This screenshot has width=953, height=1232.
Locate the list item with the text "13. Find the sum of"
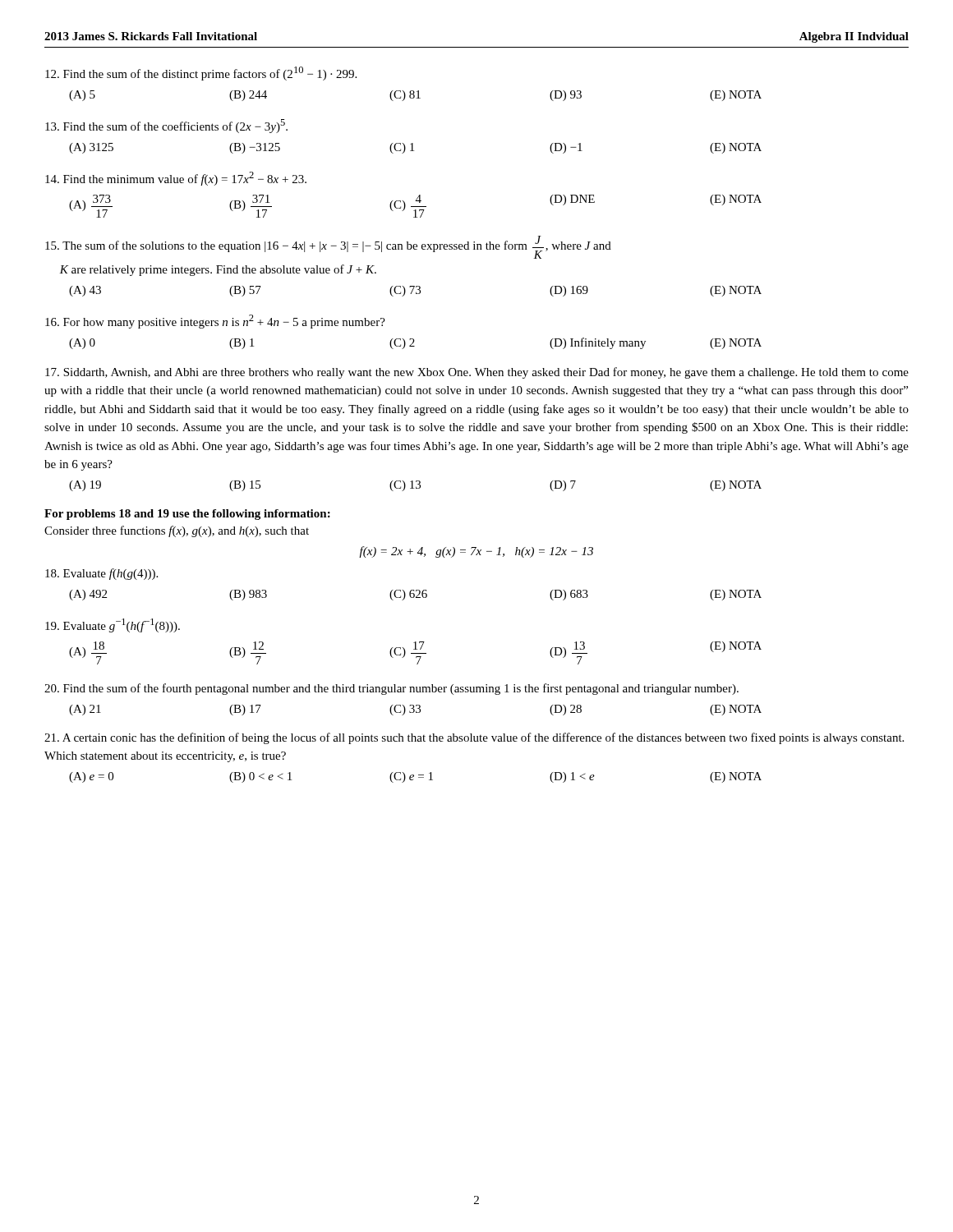point(166,126)
